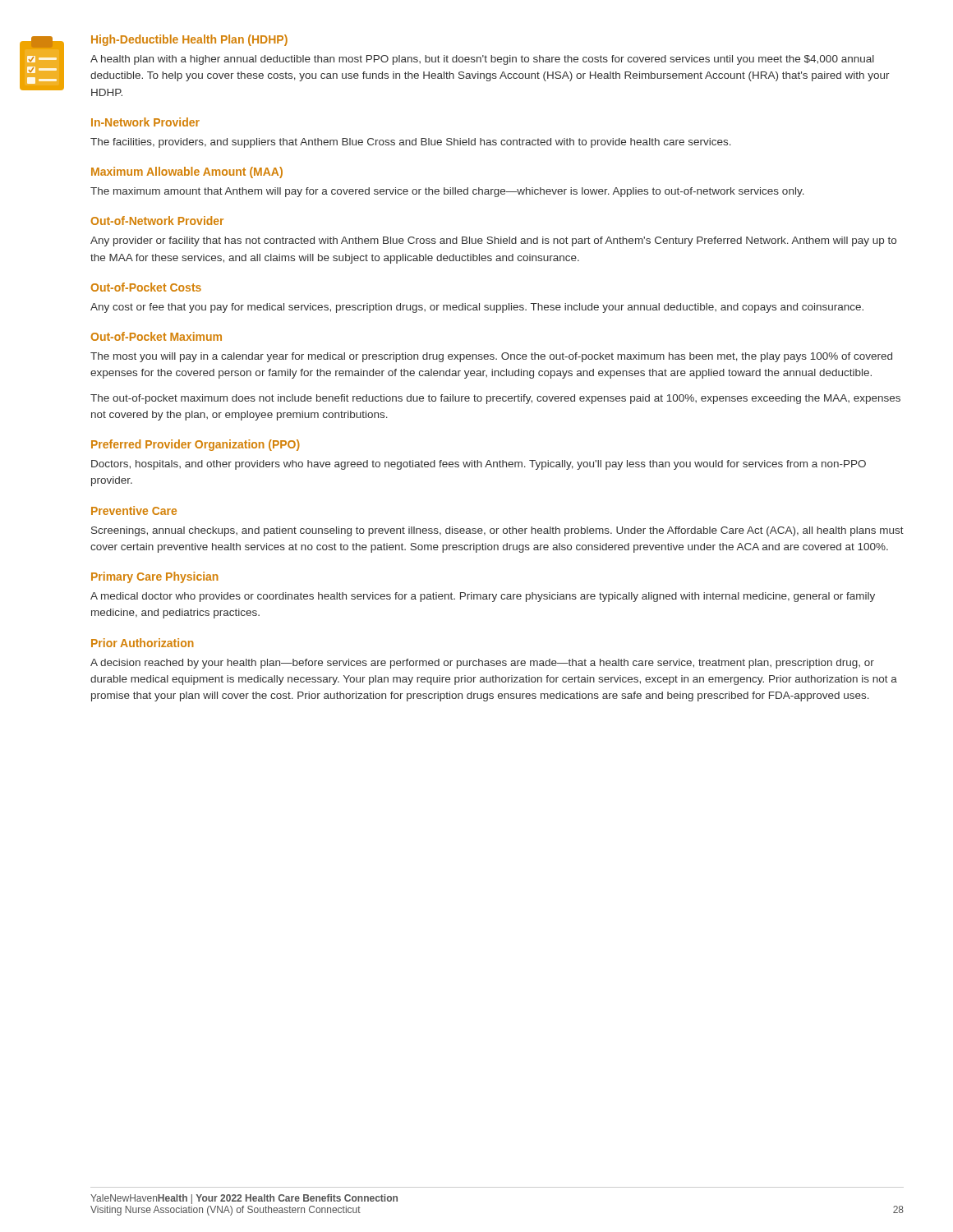Click on the text block starting "Preventive Care"

pyautogui.click(x=134, y=510)
